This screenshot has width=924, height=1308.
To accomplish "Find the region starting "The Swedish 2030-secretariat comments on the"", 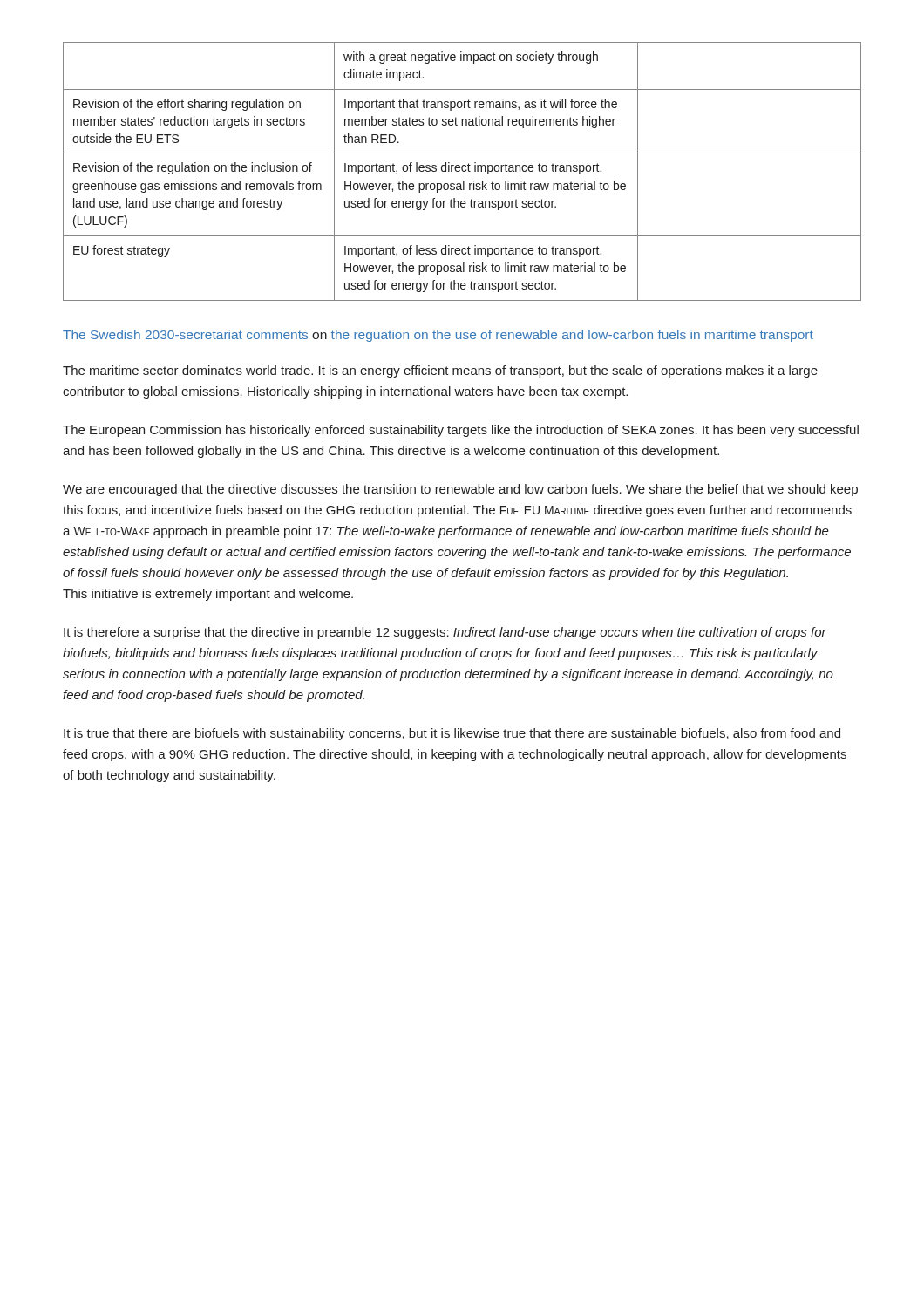I will click(438, 334).
